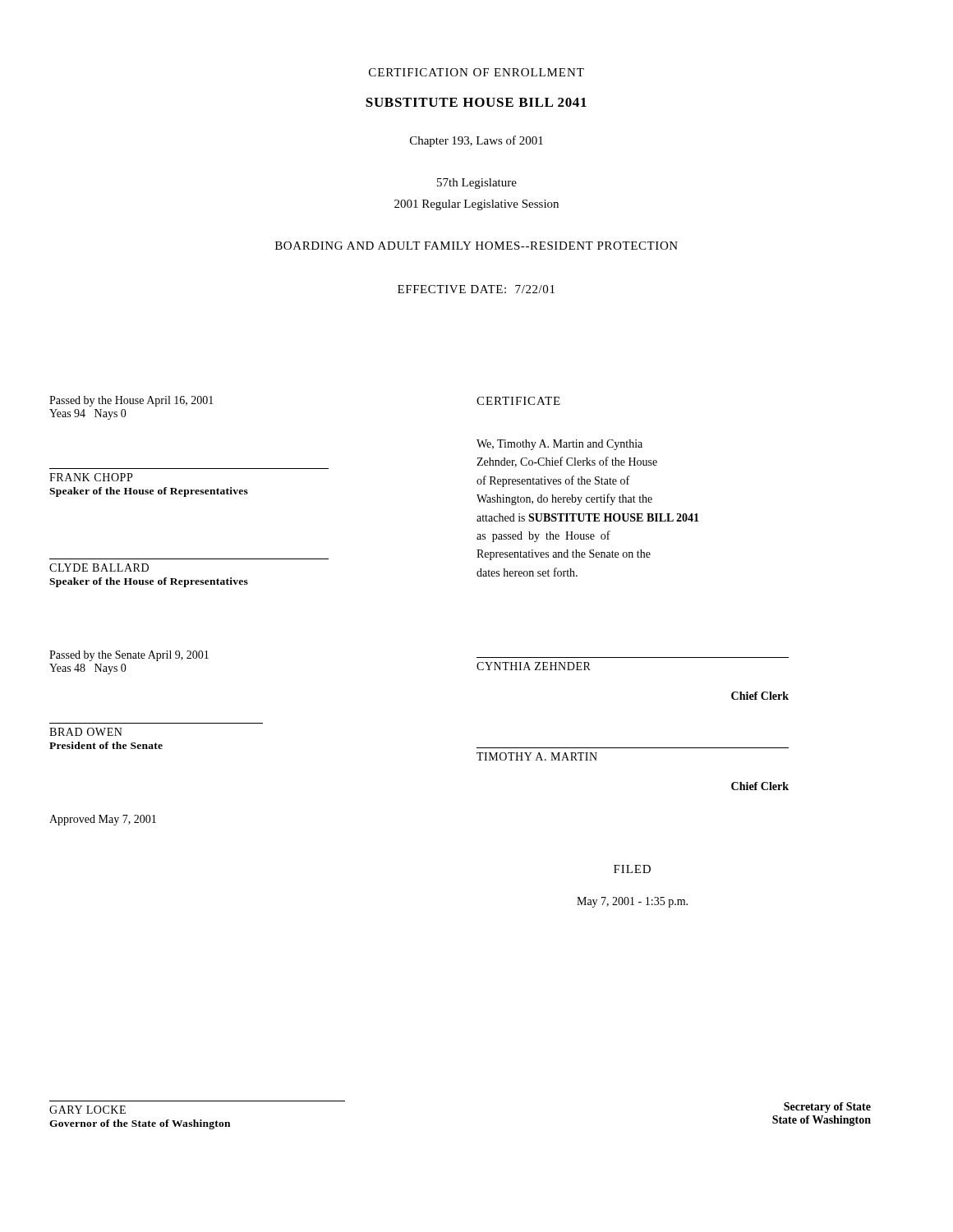The image size is (953, 1232).
Task: Find "Secretary of State State of Washington" on this page
Action: tap(821, 1113)
